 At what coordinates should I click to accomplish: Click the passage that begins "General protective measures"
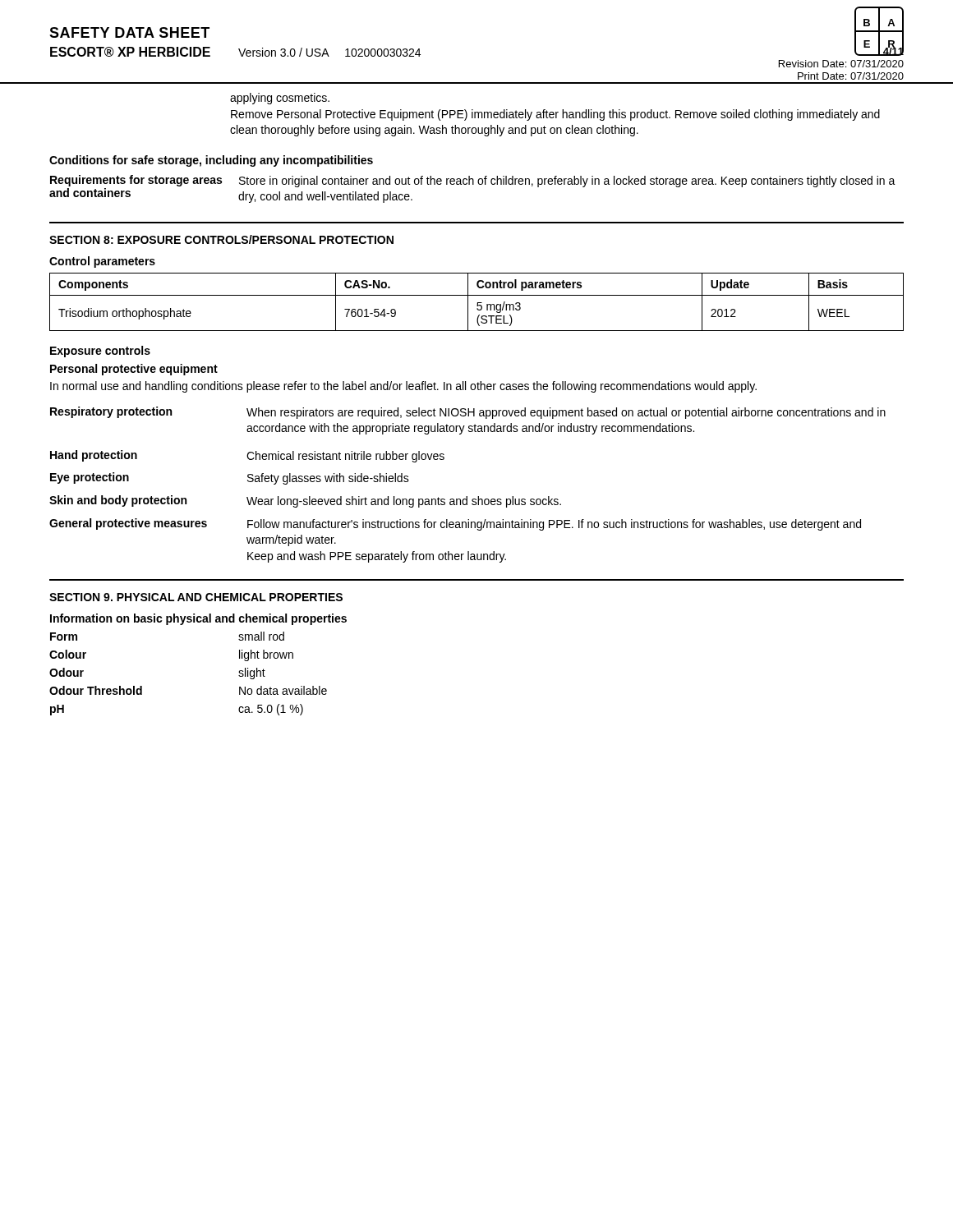(476, 540)
